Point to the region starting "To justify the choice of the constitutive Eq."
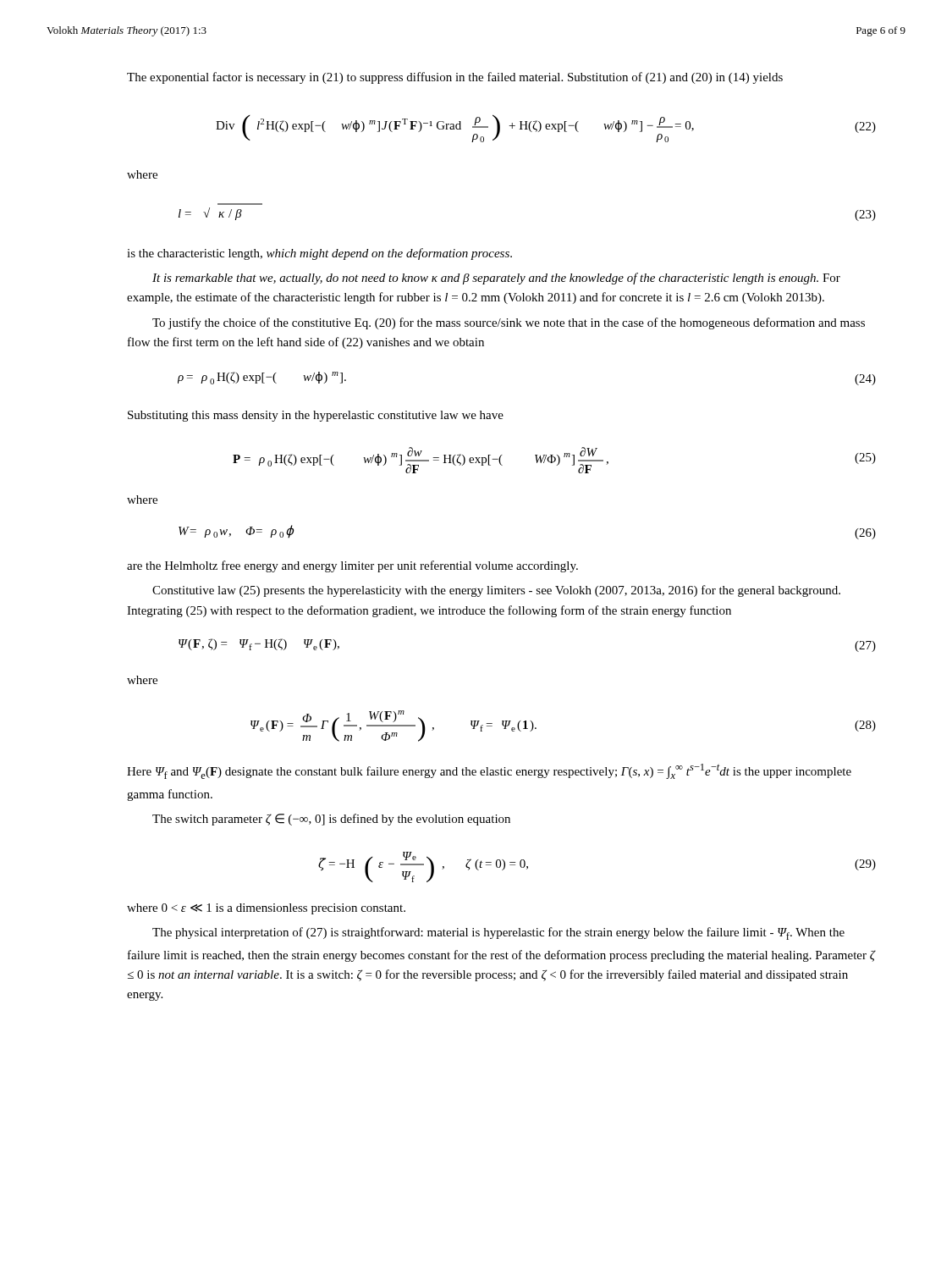The height and width of the screenshot is (1270, 952). point(496,332)
